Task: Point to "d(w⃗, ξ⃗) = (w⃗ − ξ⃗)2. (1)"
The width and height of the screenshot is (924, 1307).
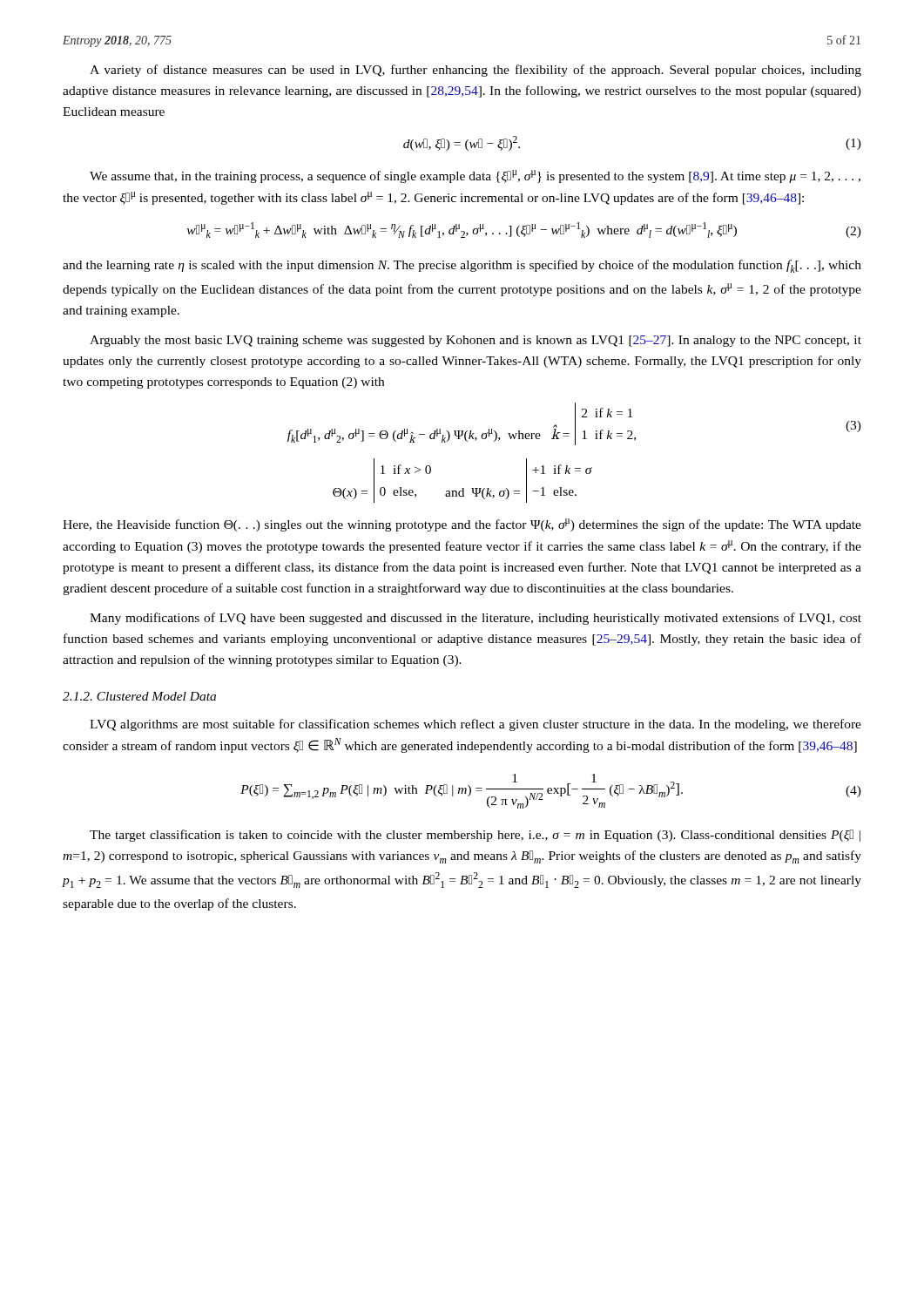Action: click(x=462, y=143)
